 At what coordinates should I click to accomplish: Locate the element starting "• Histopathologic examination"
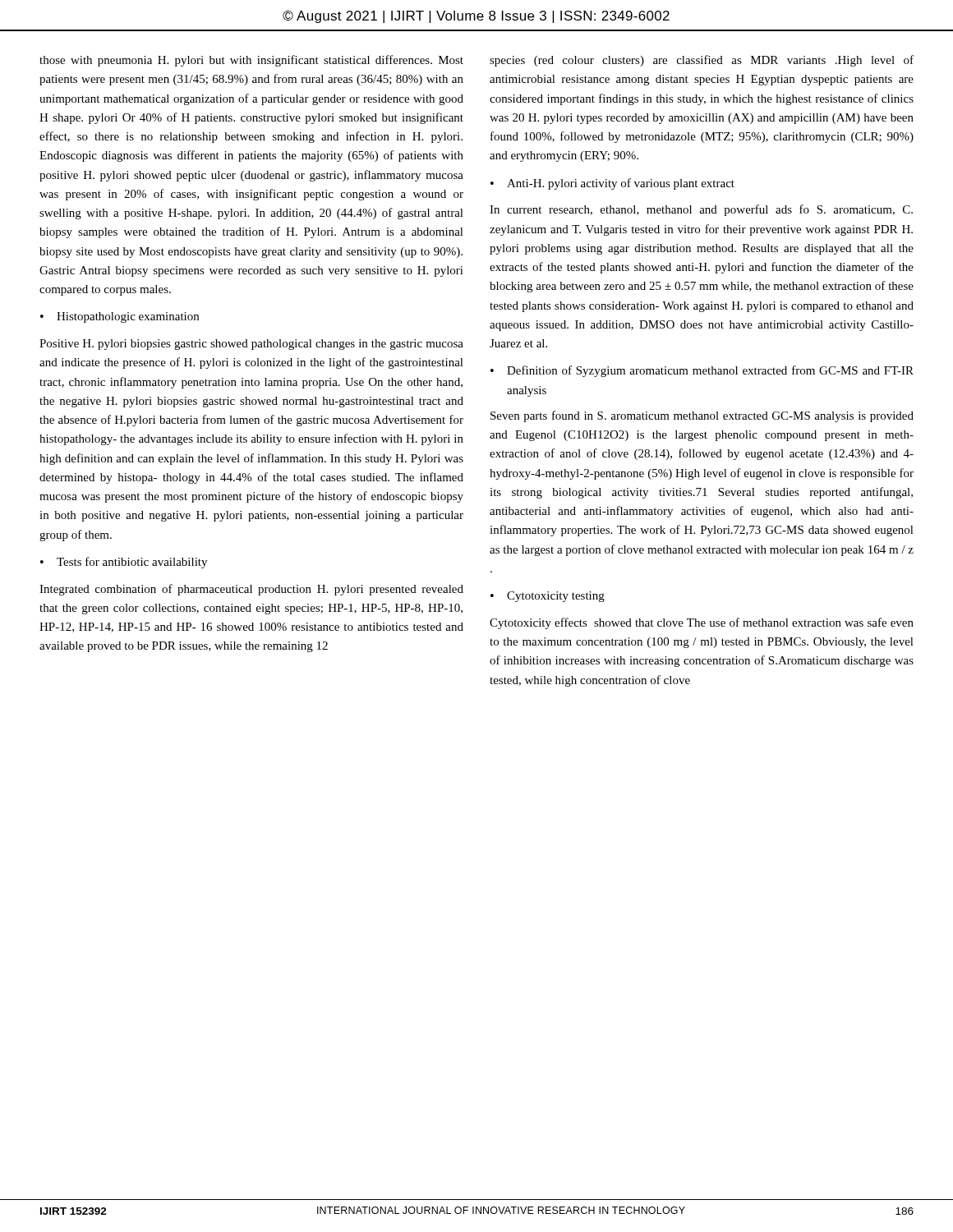pyautogui.click(x=120, y=317)
